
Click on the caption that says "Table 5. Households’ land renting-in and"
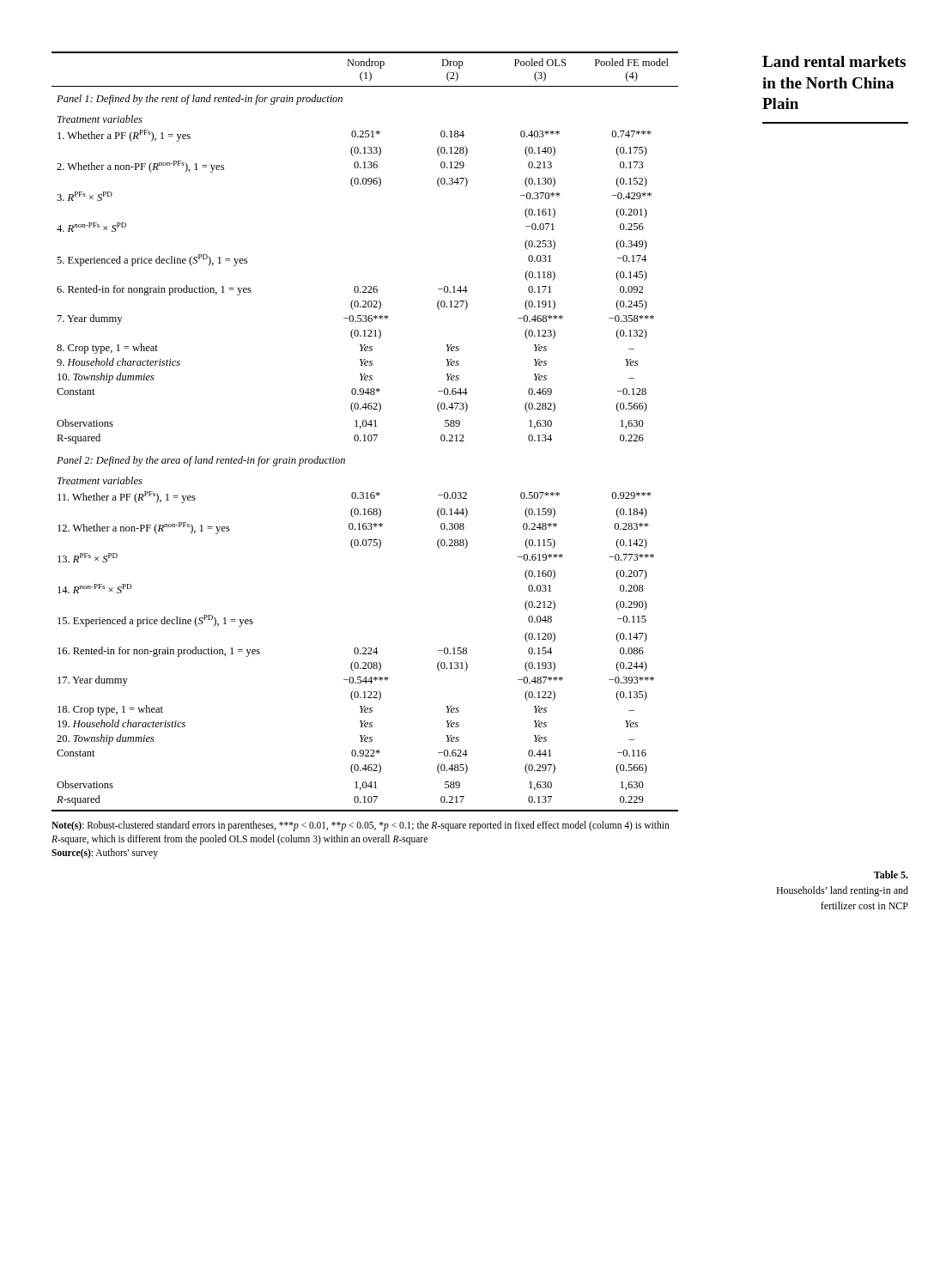(842, 890)
